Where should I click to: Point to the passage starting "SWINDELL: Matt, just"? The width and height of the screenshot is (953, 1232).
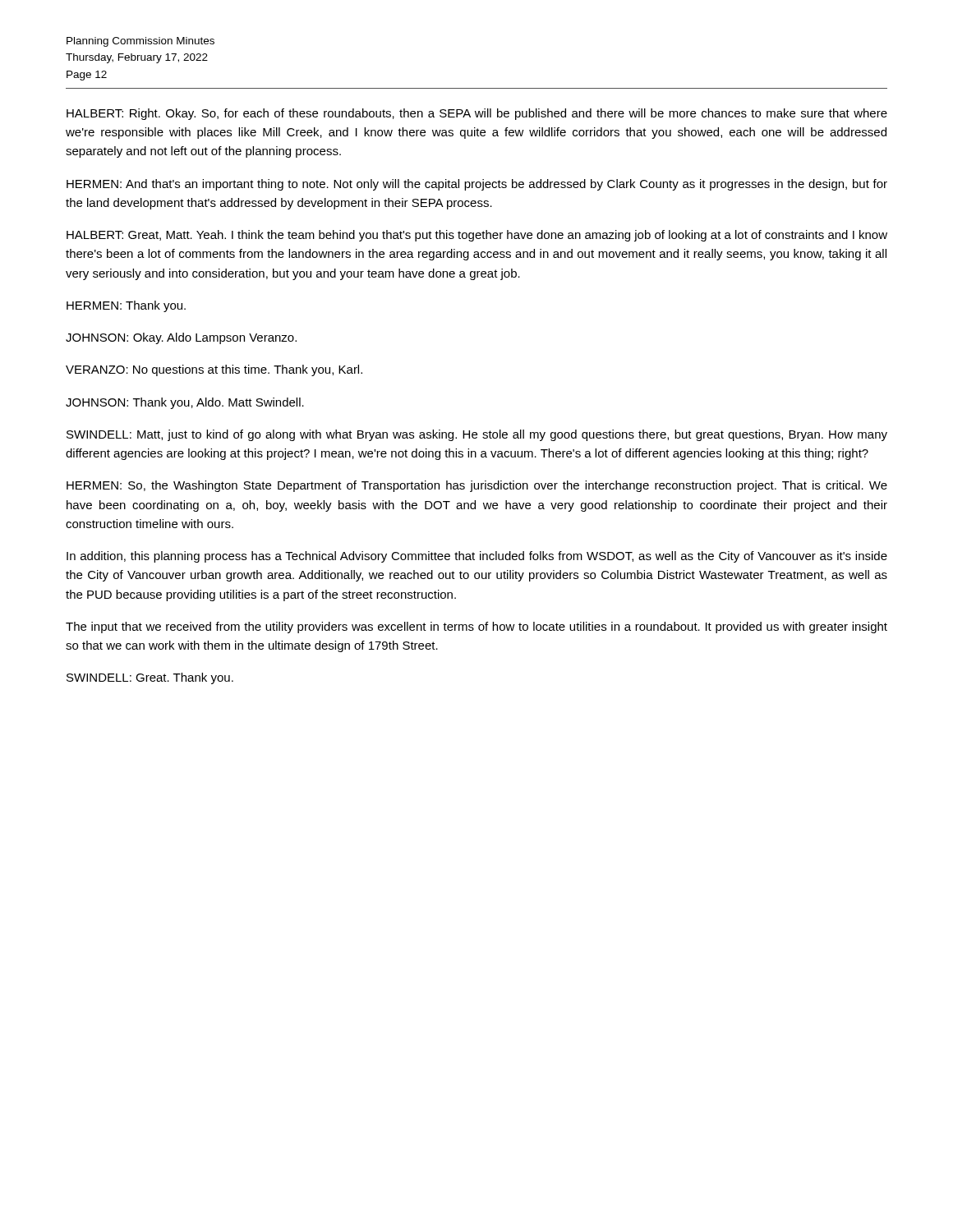[476, 443]
